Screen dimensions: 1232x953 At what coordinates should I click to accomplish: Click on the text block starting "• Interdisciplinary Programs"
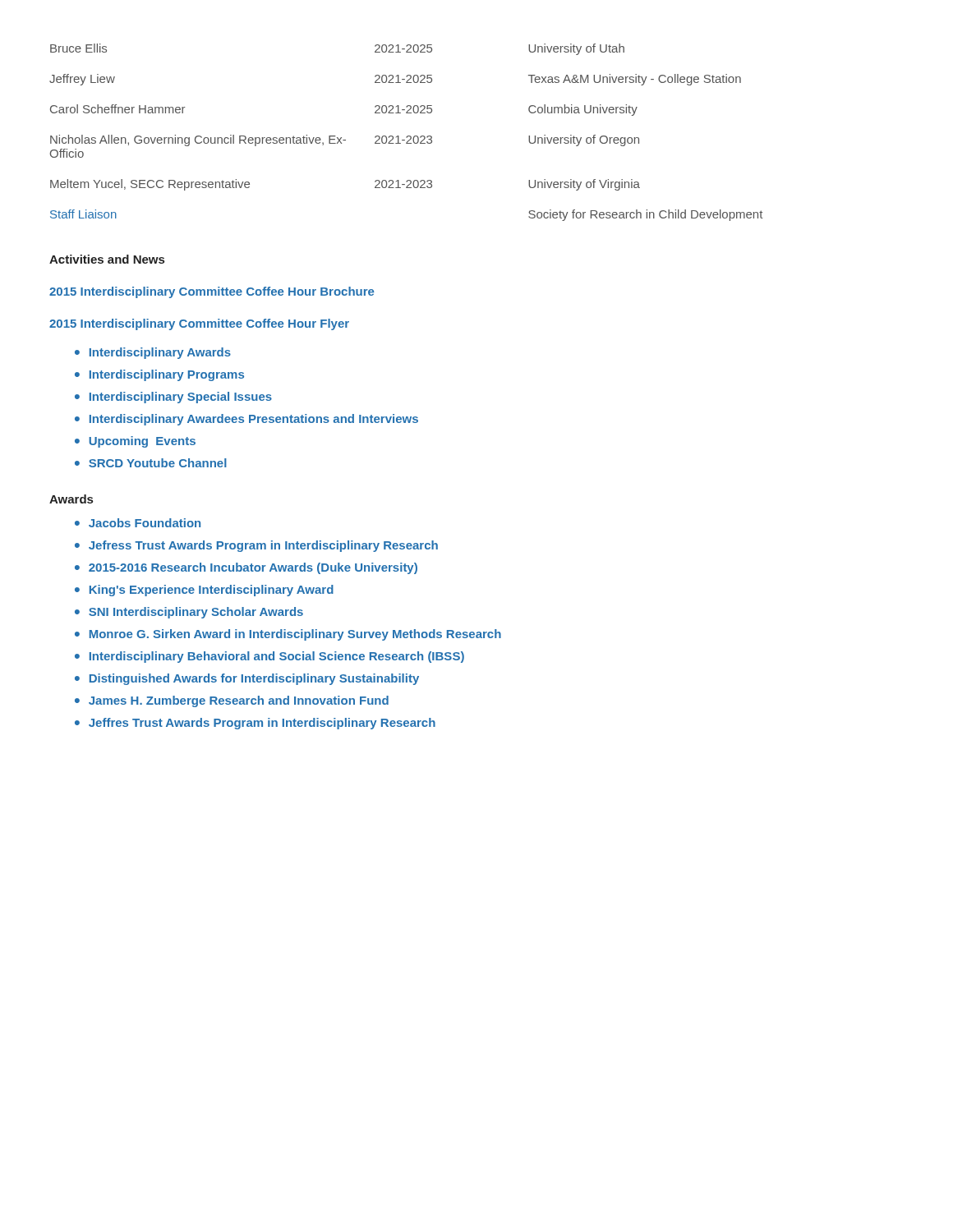pyautogui.click(x=159, y=375)
